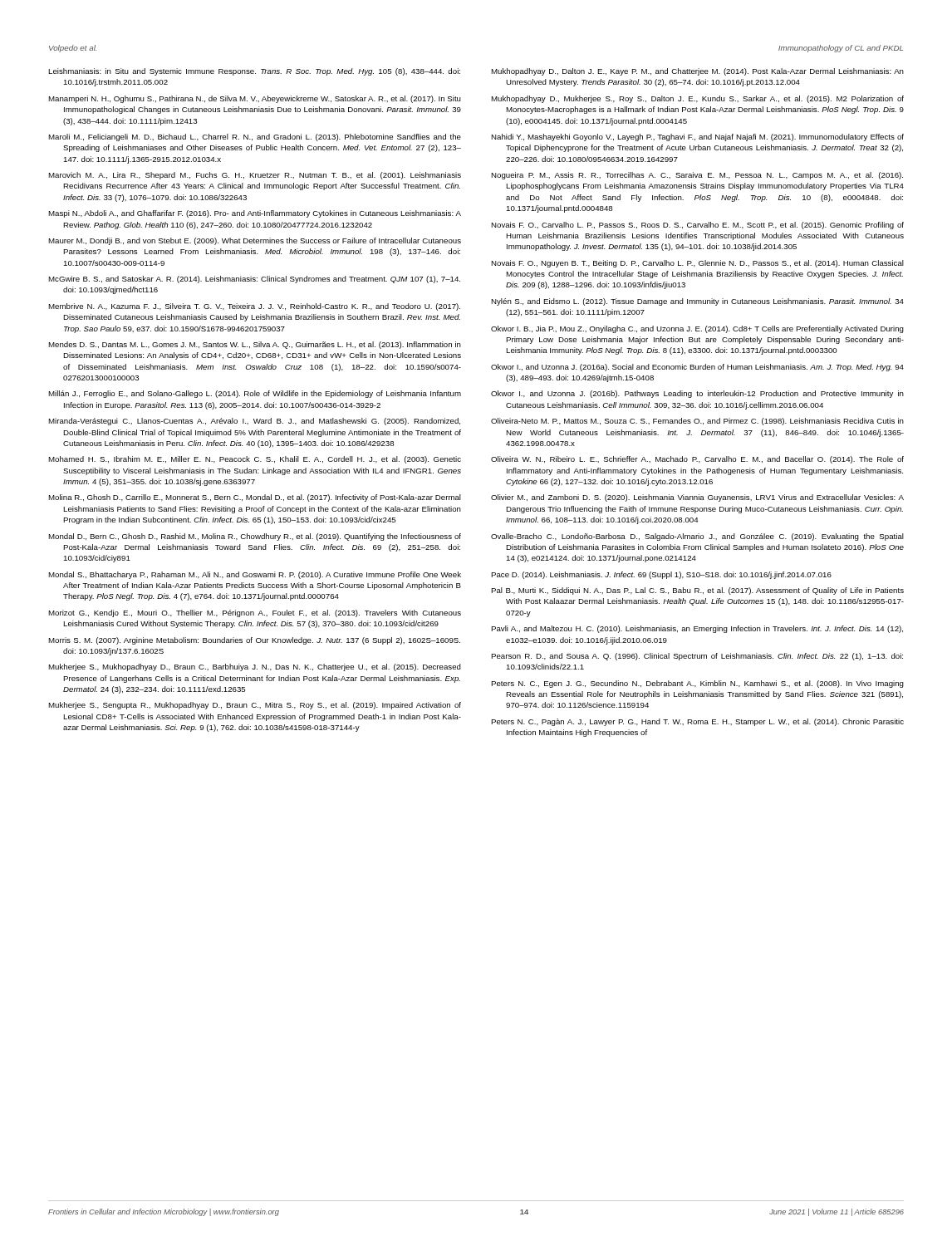Locate the block of text that opens with "Novais F. O., Nguyen B."
Image resolution: width=952 pixels, height=1246 pixels.
coord(697,274)
